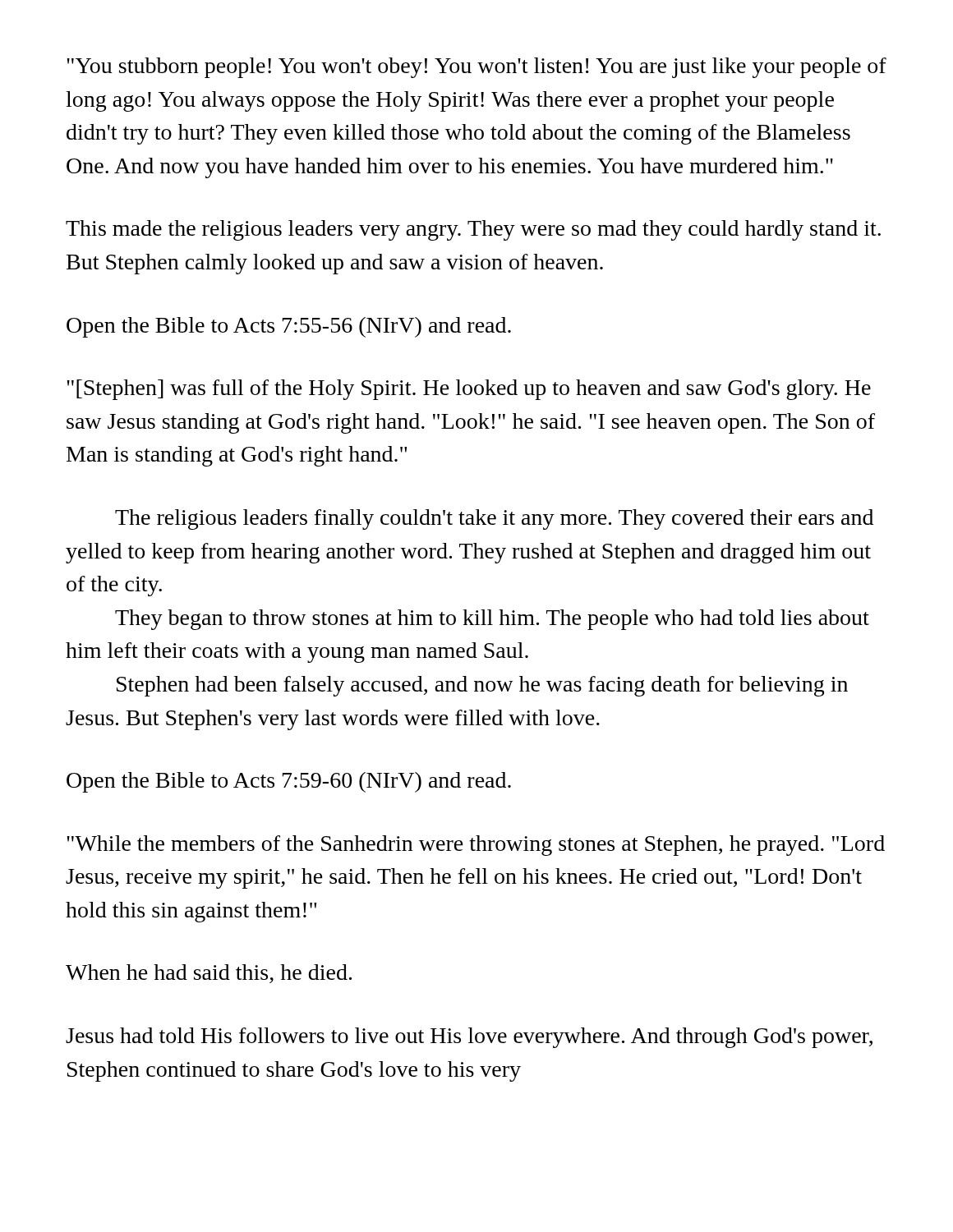Point to the element starting "The religious leaders finally couldn't take it any"

tap(476, 618)
